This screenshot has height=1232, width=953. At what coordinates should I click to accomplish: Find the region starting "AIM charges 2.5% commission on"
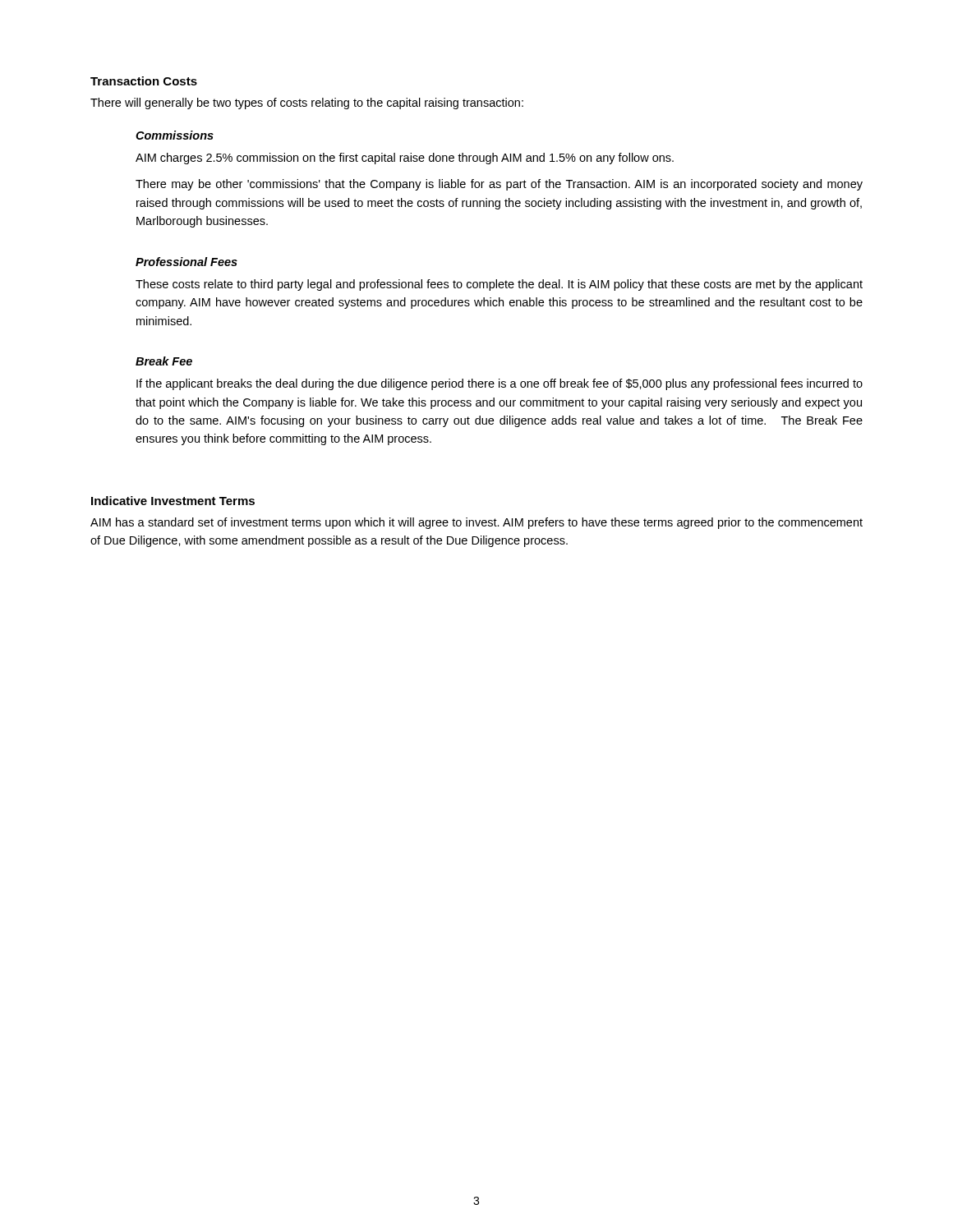point(405,158)
